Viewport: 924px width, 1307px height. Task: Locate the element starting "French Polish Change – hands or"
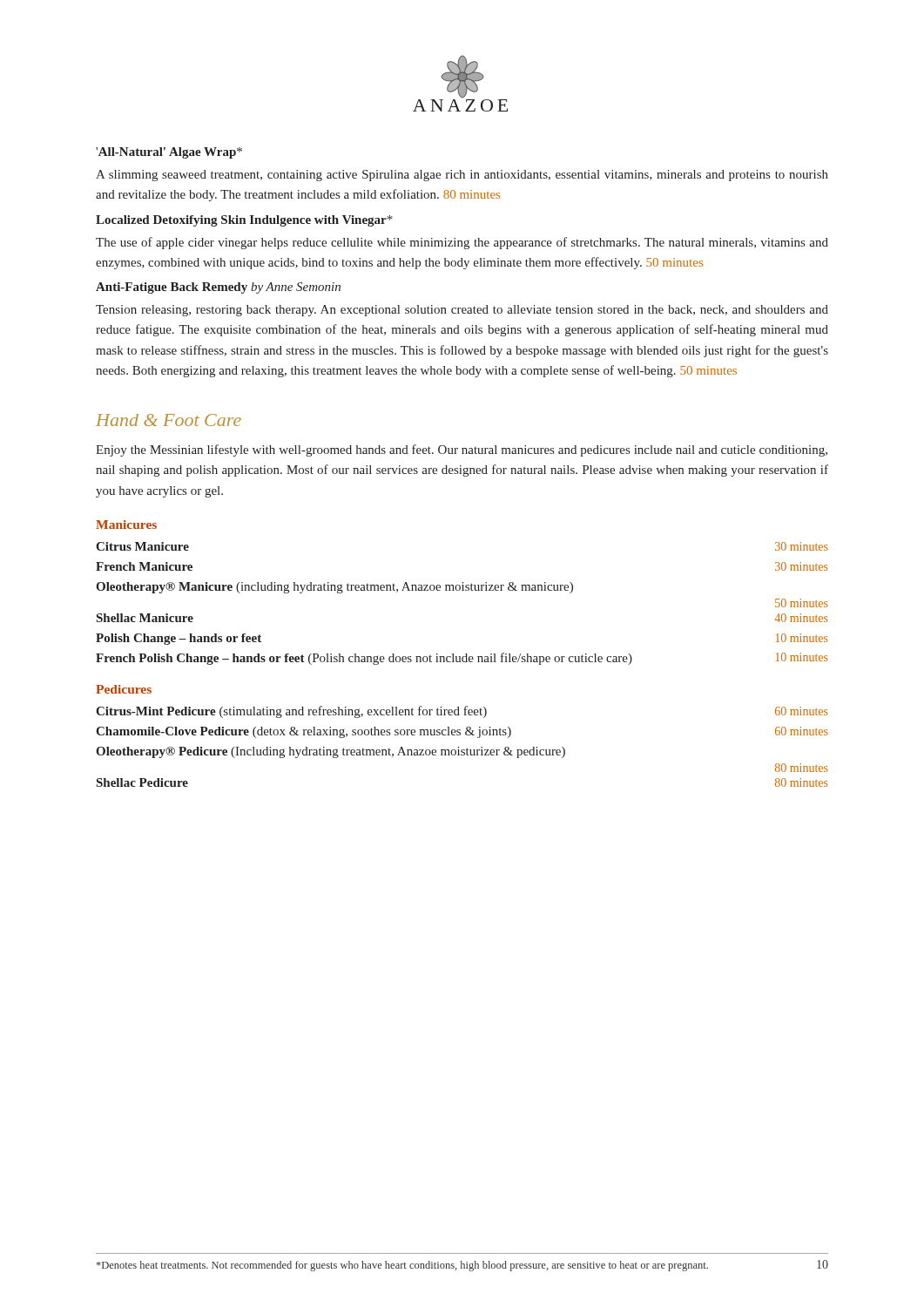(x=462, y=658)
